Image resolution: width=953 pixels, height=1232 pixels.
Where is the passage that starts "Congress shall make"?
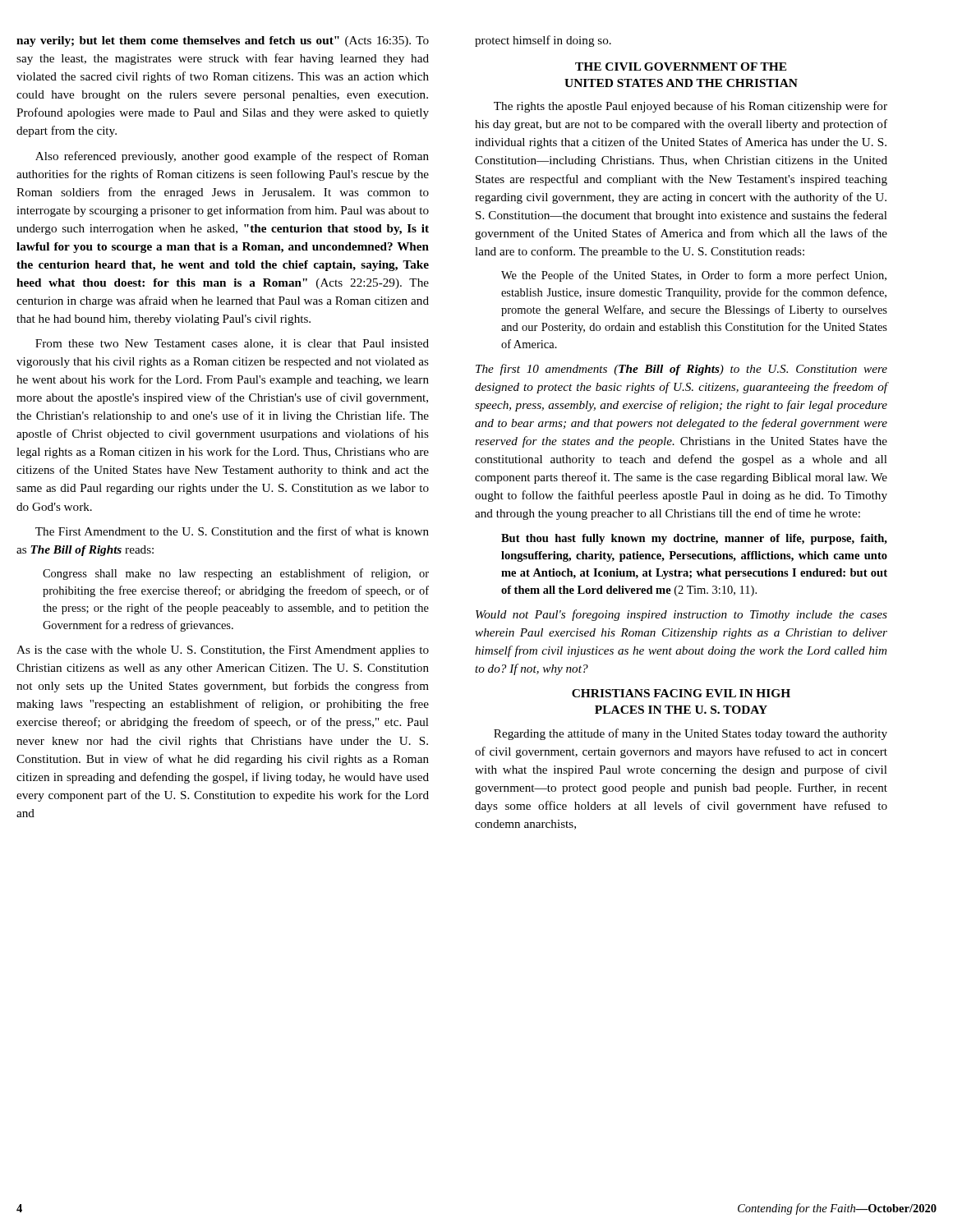tap(236, 600)
